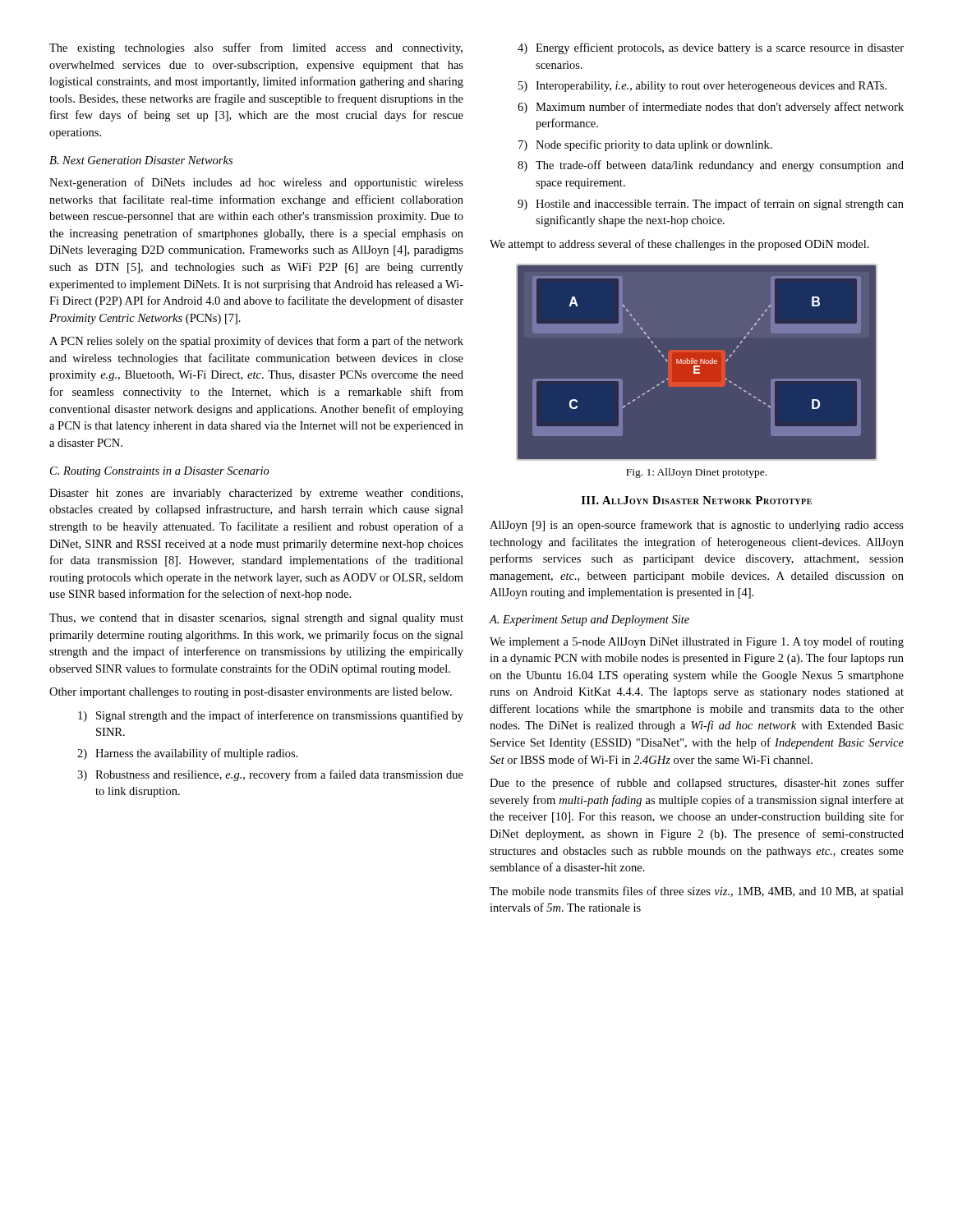Where is the passage that starts "7)Node specific priority"?

pos(709,145)
